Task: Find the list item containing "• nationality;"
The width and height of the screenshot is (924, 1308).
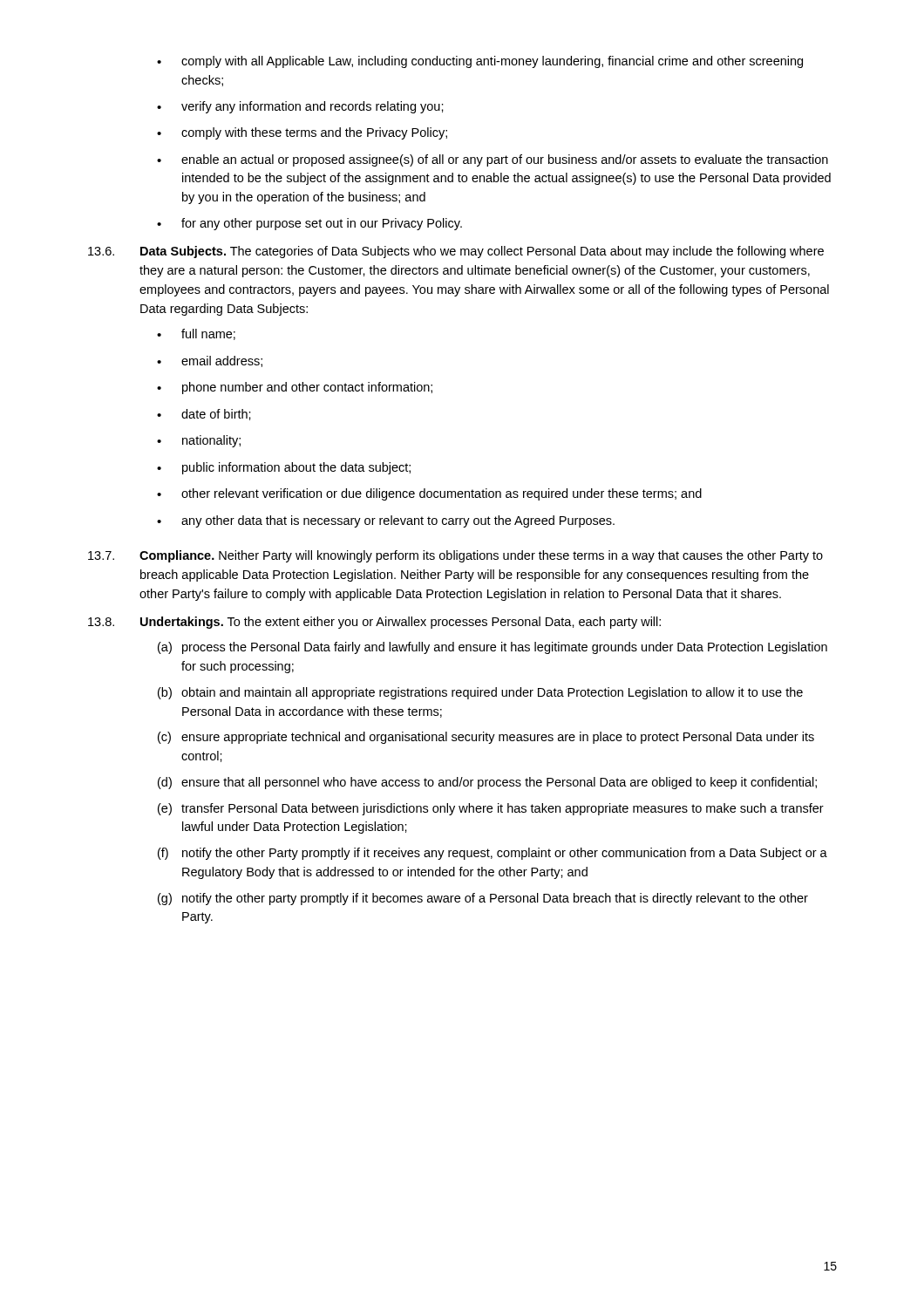Action: (x=199, y=441)
